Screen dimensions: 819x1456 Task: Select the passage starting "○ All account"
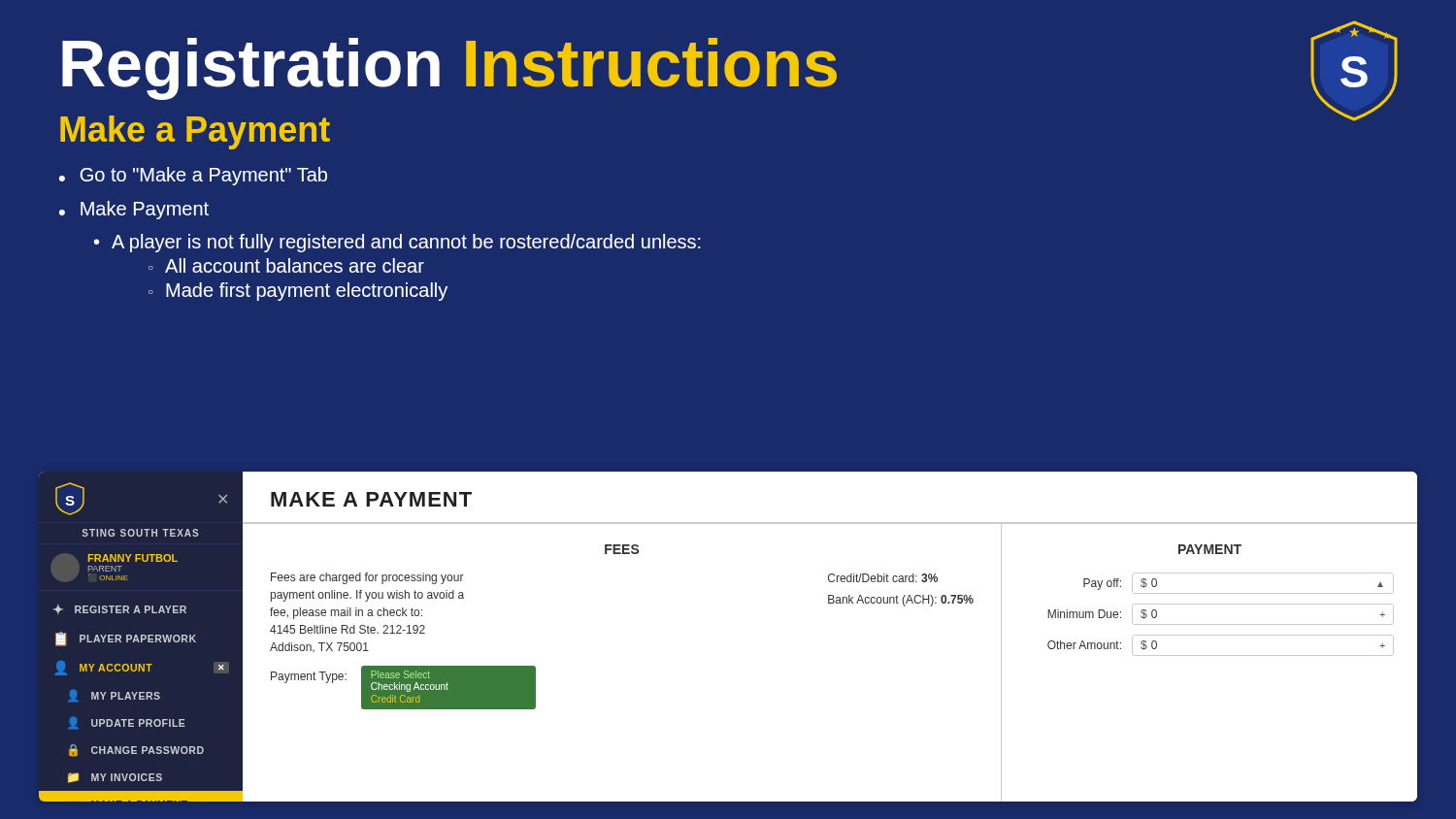pos(286,267)
